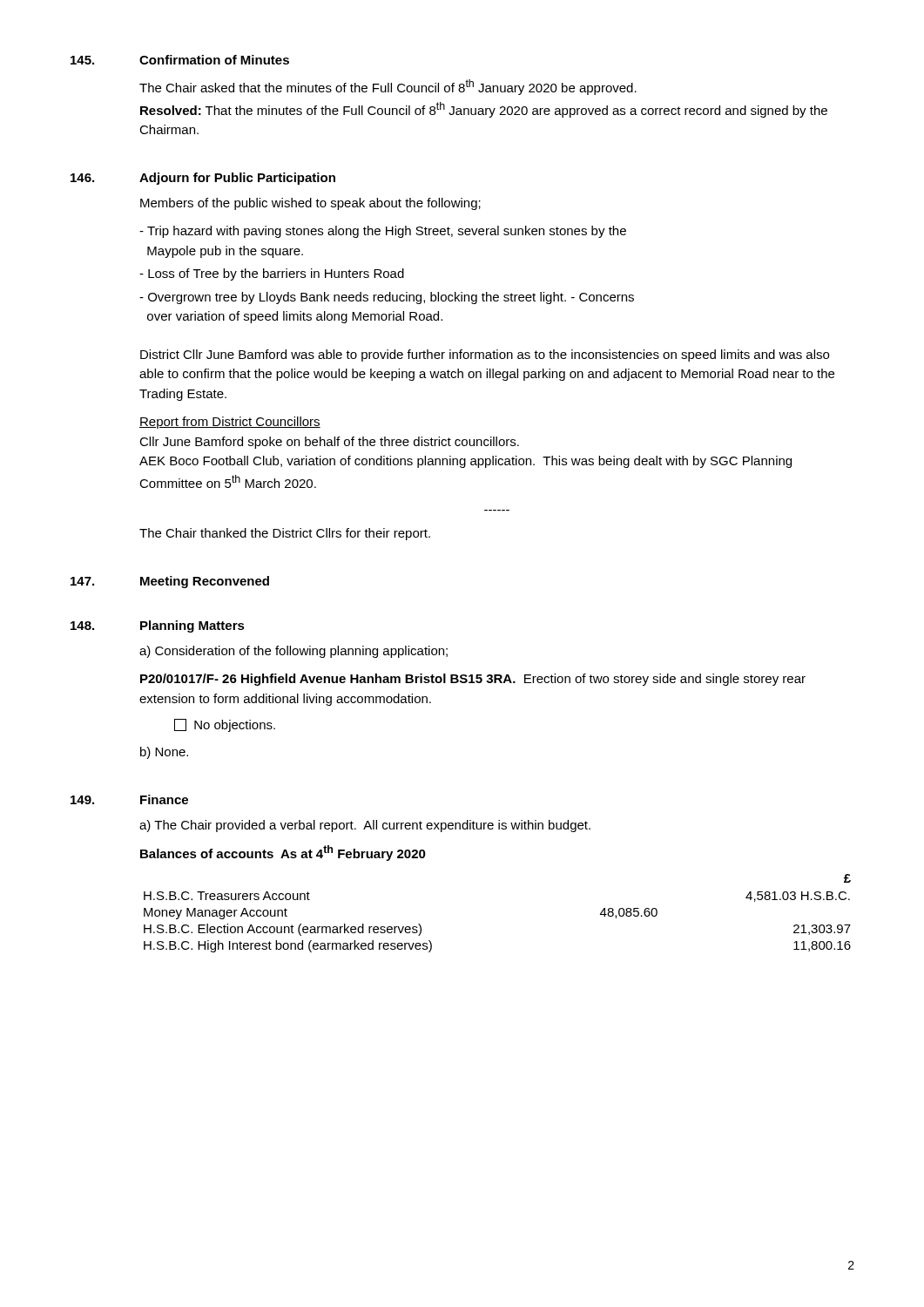The image size is (924, 1307).
Task: Select the text containing "b) None."
Action: [164, 753]
